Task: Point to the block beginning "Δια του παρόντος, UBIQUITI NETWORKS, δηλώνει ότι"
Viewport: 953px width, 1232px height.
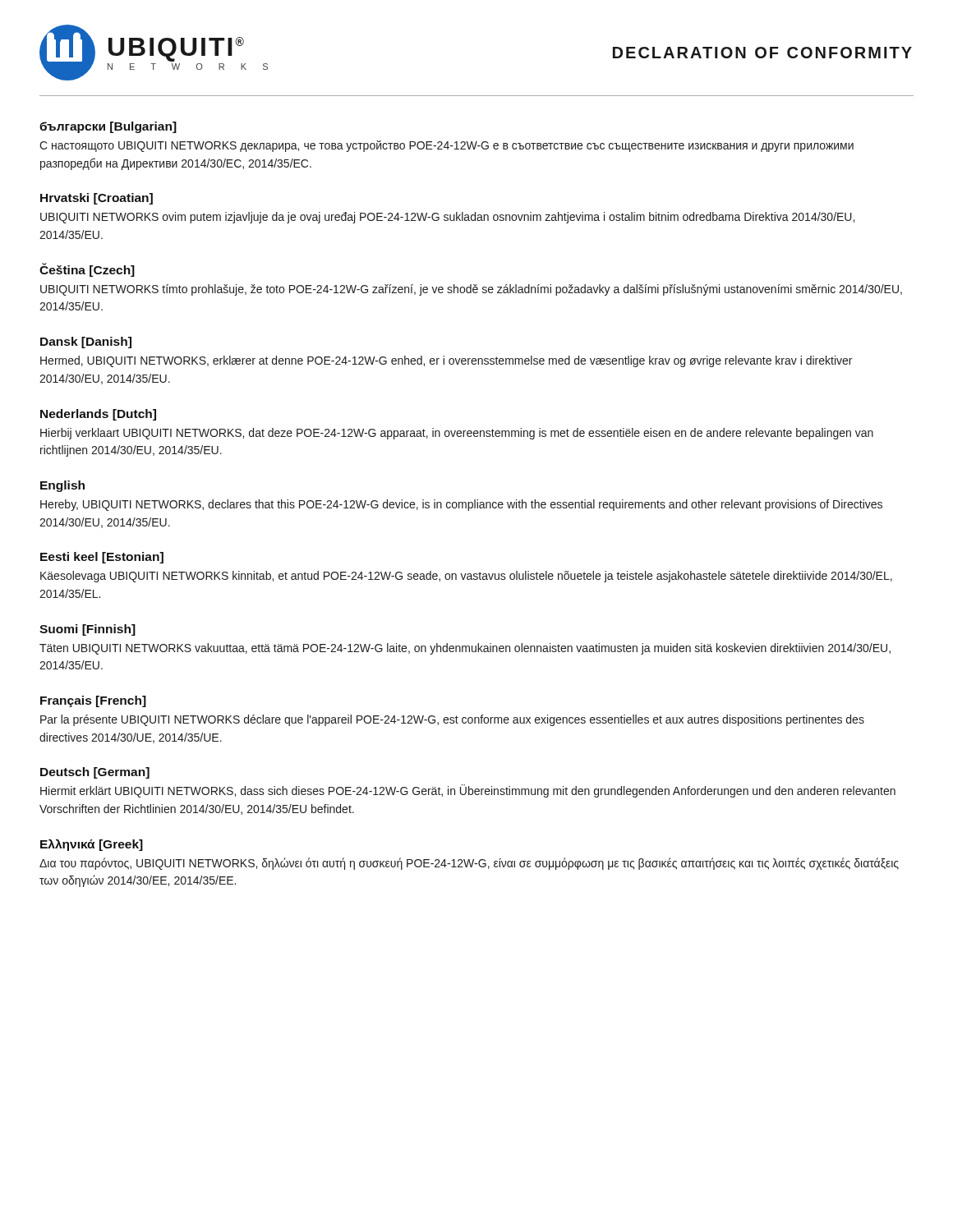Action: click(x=476, y=873)
